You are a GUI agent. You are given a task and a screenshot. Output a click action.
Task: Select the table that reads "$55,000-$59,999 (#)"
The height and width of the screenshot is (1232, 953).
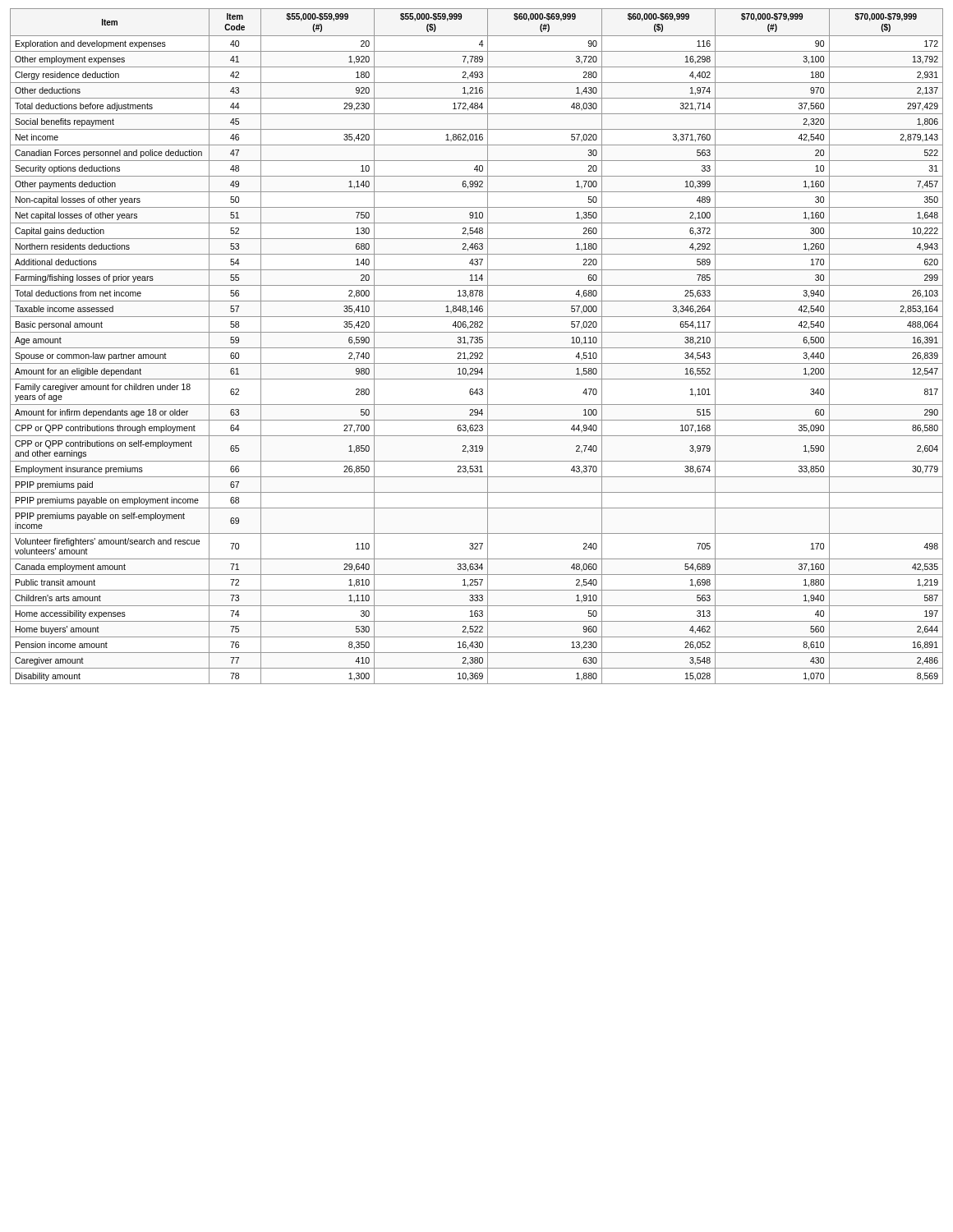(x=476, y=346)
